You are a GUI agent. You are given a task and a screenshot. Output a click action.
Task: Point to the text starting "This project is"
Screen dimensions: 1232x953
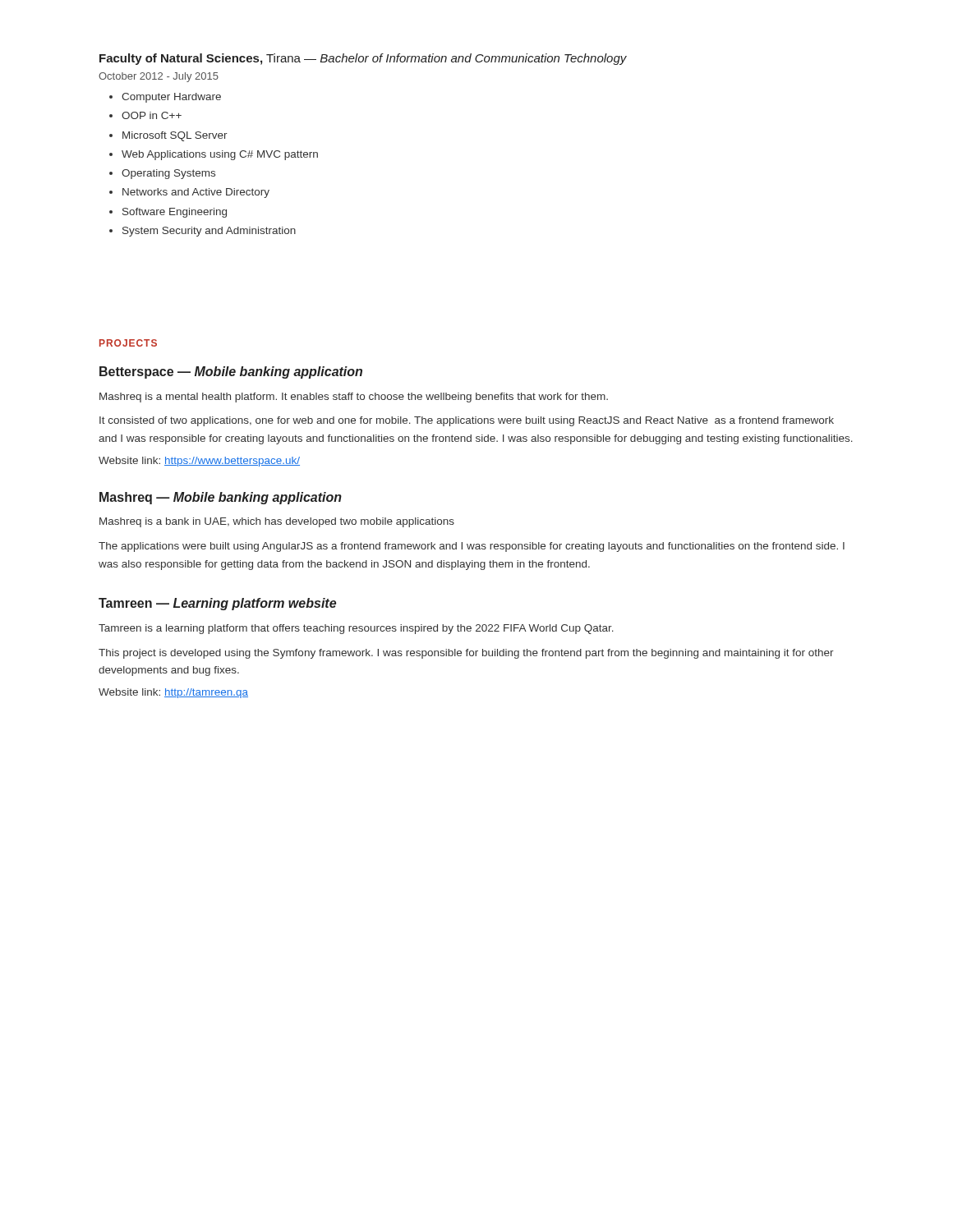coord(476,661)
